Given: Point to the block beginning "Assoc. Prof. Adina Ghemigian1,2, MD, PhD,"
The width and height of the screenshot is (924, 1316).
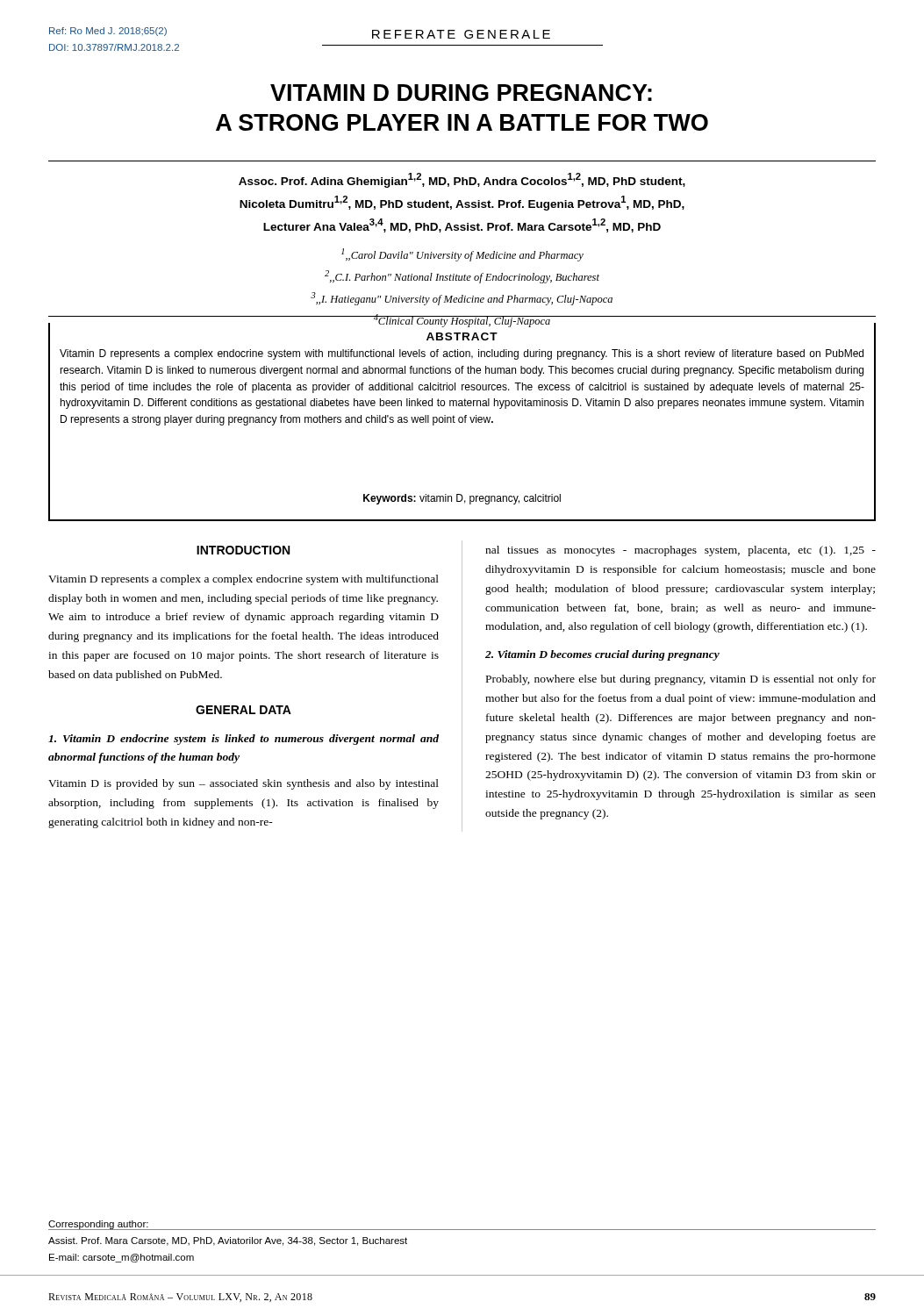Looking at the screenshot, I should (462, 250).
